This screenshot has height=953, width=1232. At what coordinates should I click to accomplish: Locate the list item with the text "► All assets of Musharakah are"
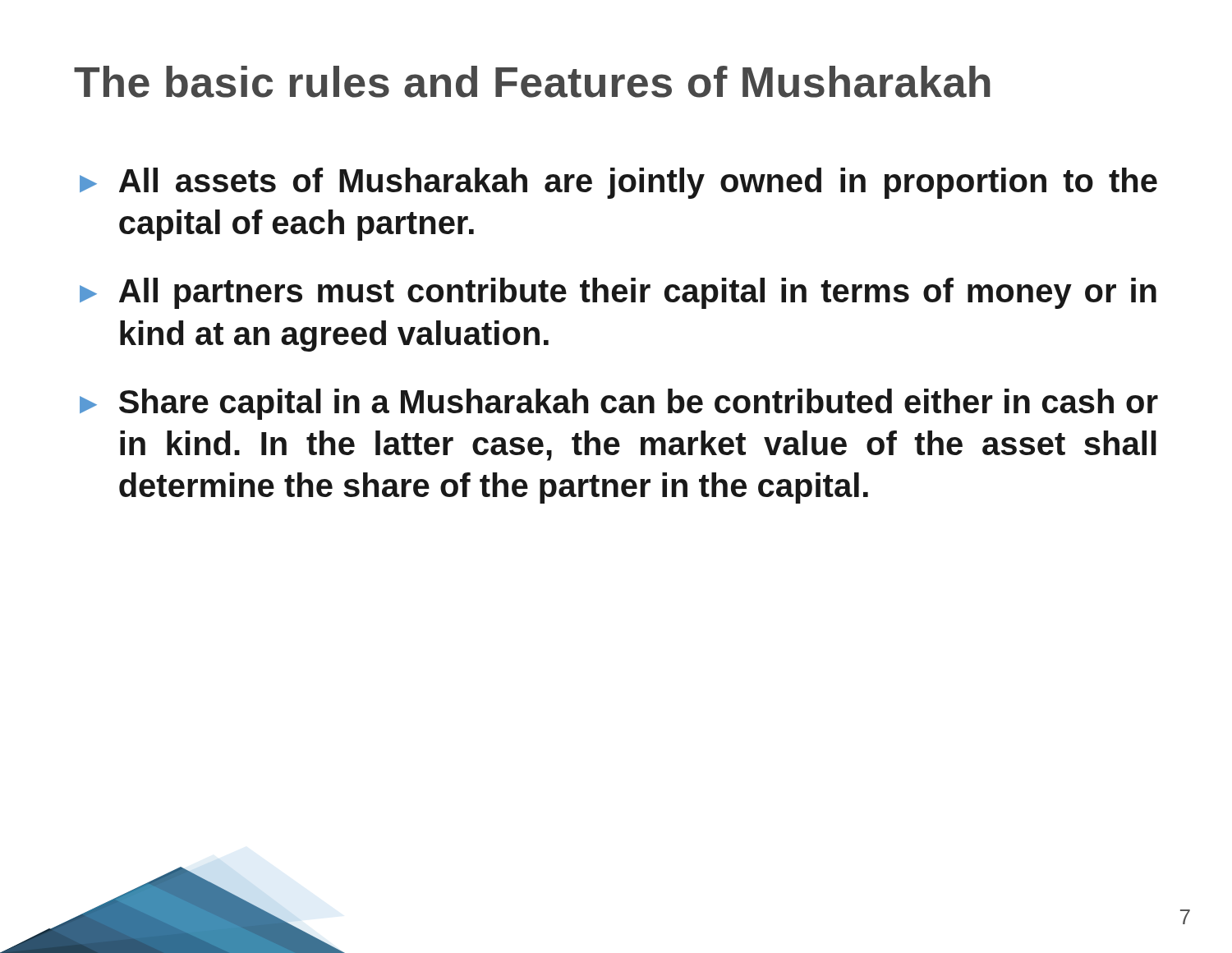616,202
